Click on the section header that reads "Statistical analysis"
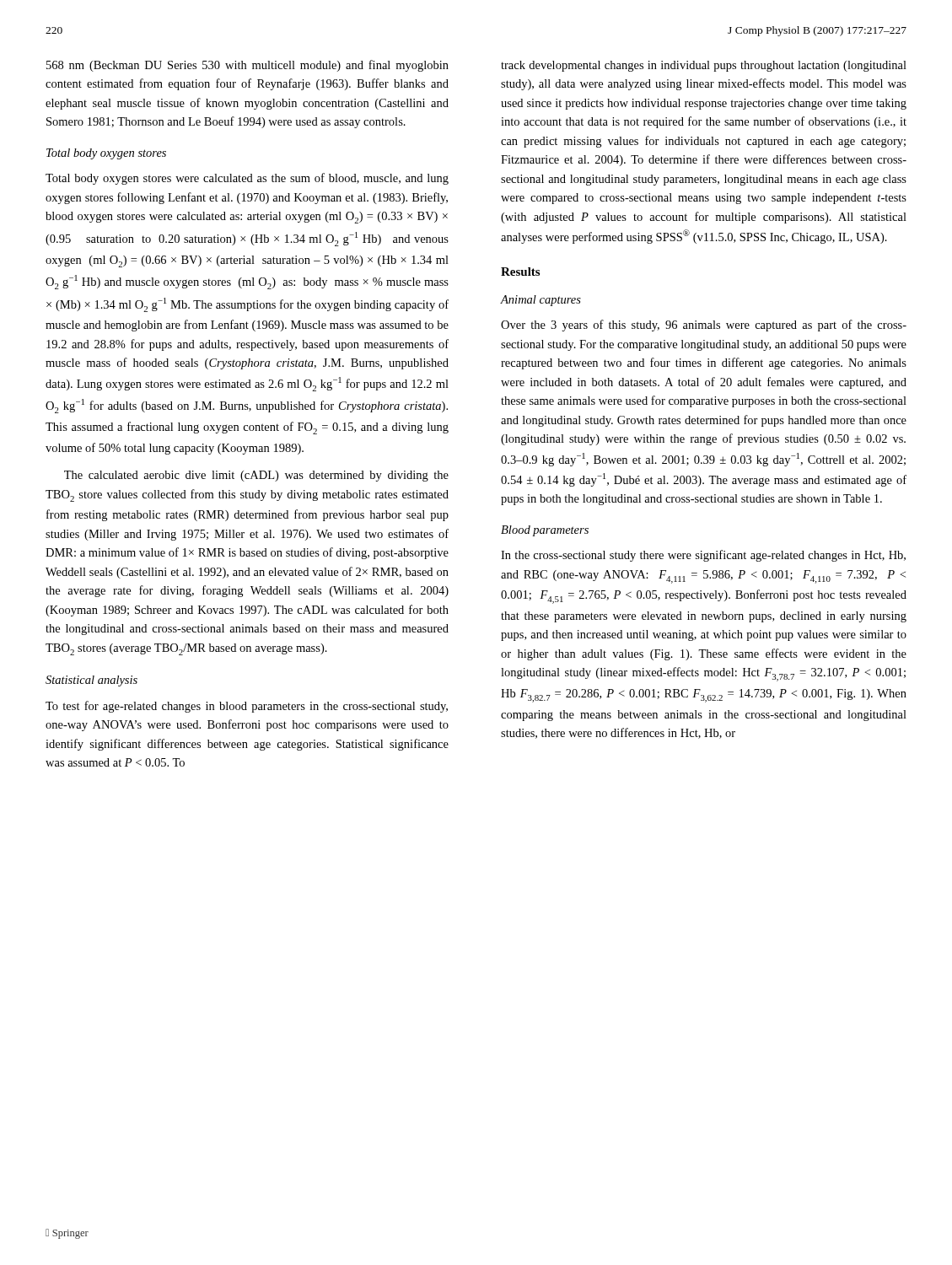This screenshot has width=952, height=1265. (x=91, y=681)
